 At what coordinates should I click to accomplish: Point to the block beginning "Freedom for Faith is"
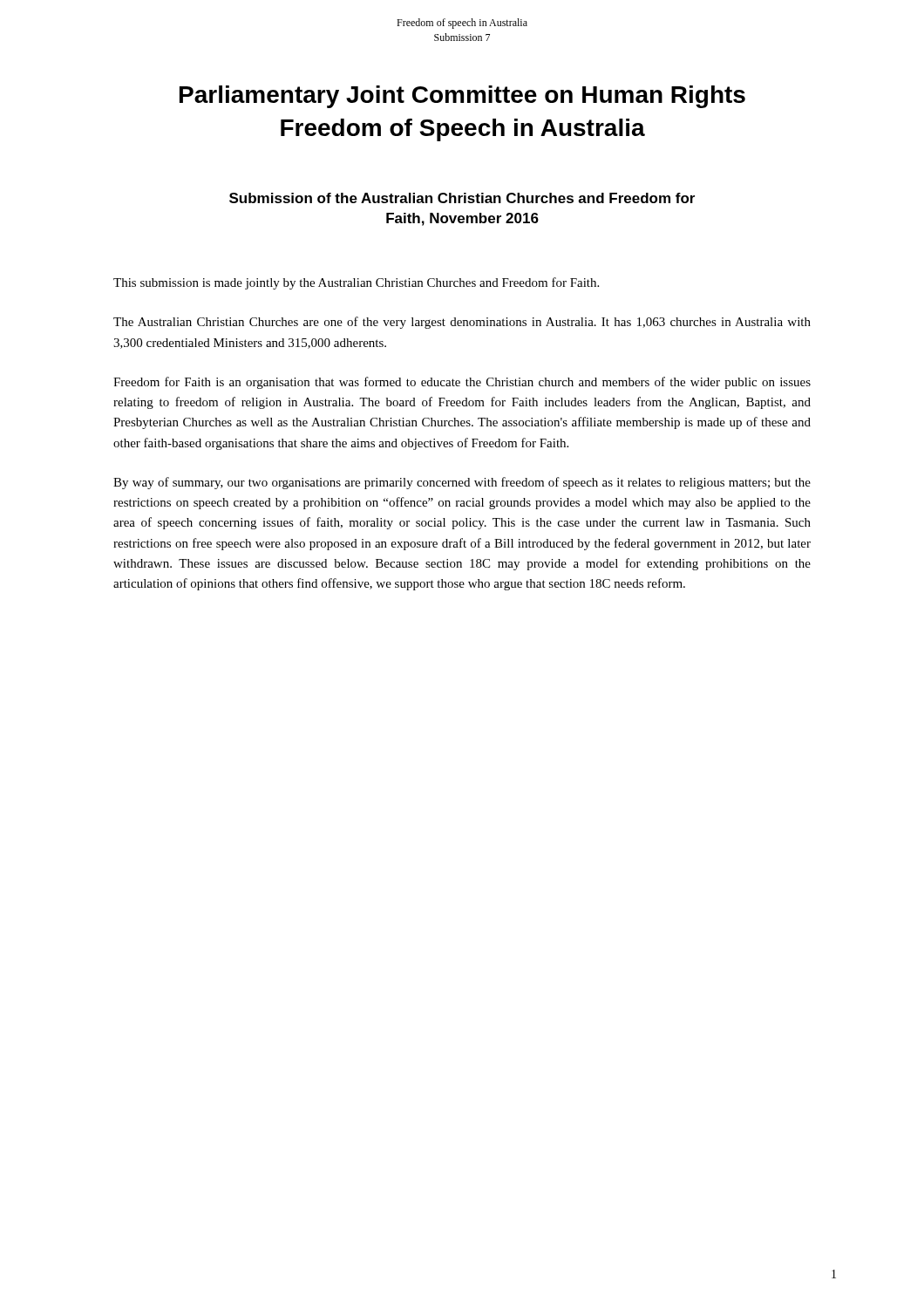pyautogui.click(x=462, y=412)
